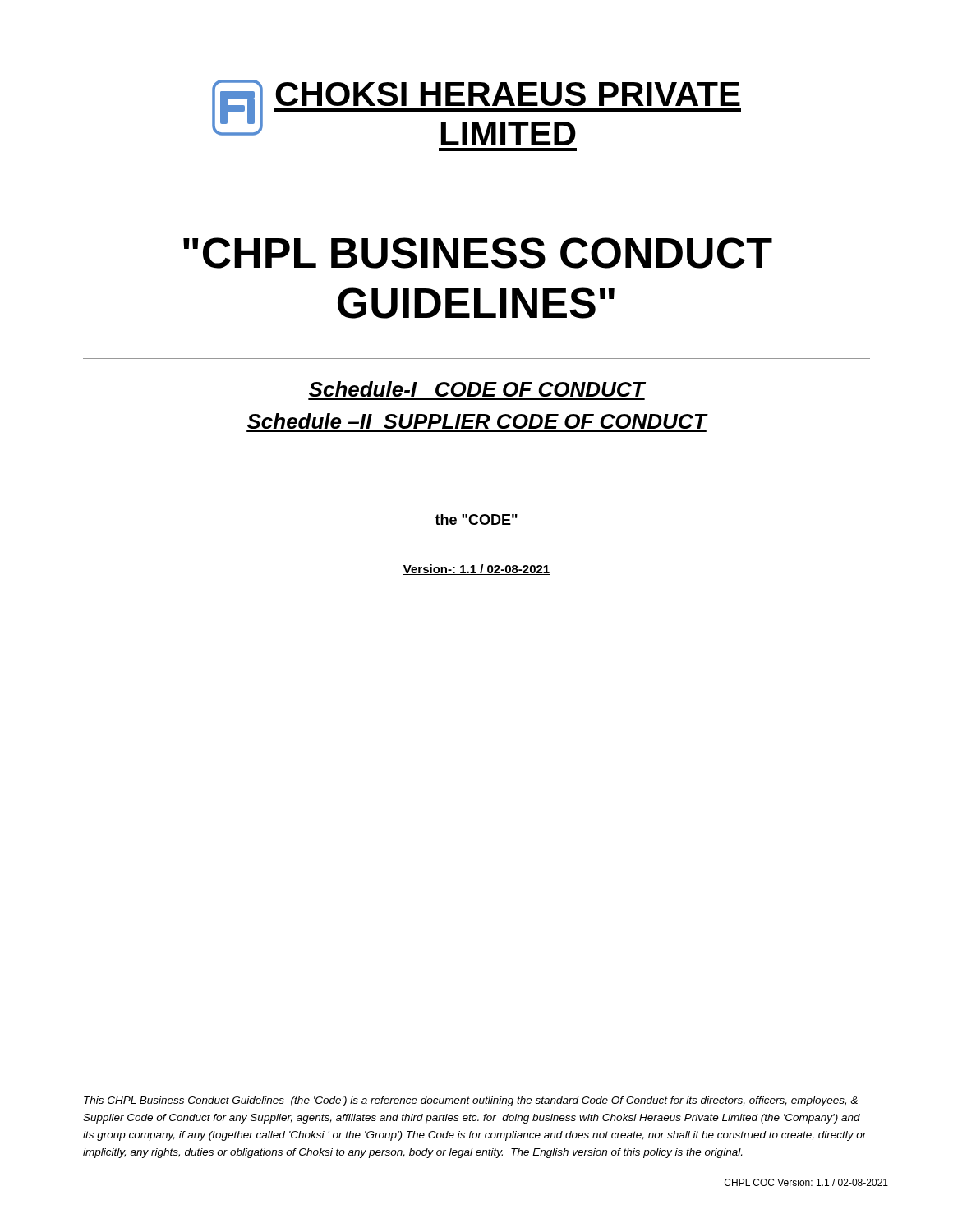The width and height of the screenshot is (953, 1232).
Task: Select the title with the text "CHOKSI HERAEUS PRIVATELIMITED"
Action: (x=476, y=114)
